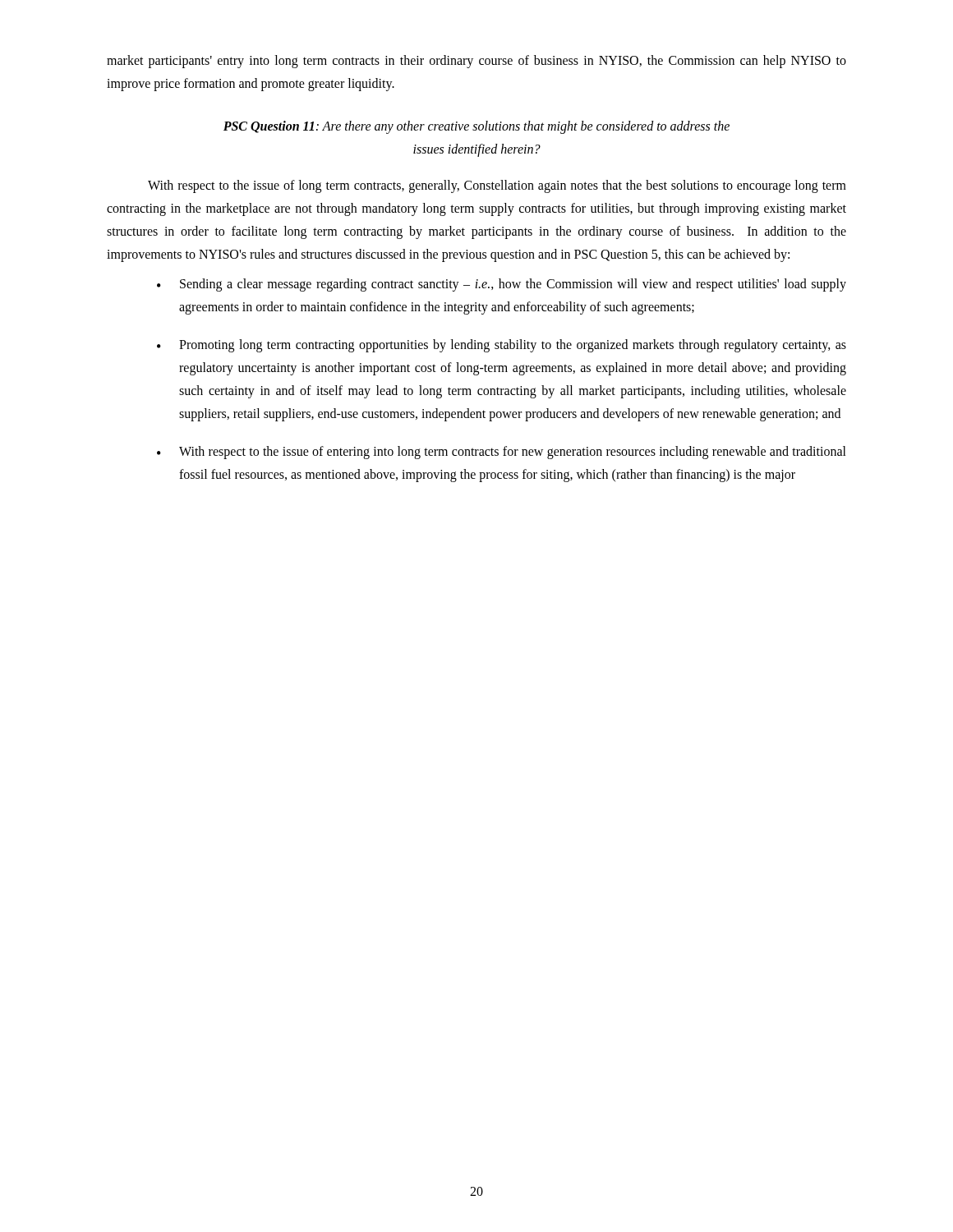Find the block on this page that starts "market participants' entry into"
The image size is (953, 1232).
(x=476, y=72)
